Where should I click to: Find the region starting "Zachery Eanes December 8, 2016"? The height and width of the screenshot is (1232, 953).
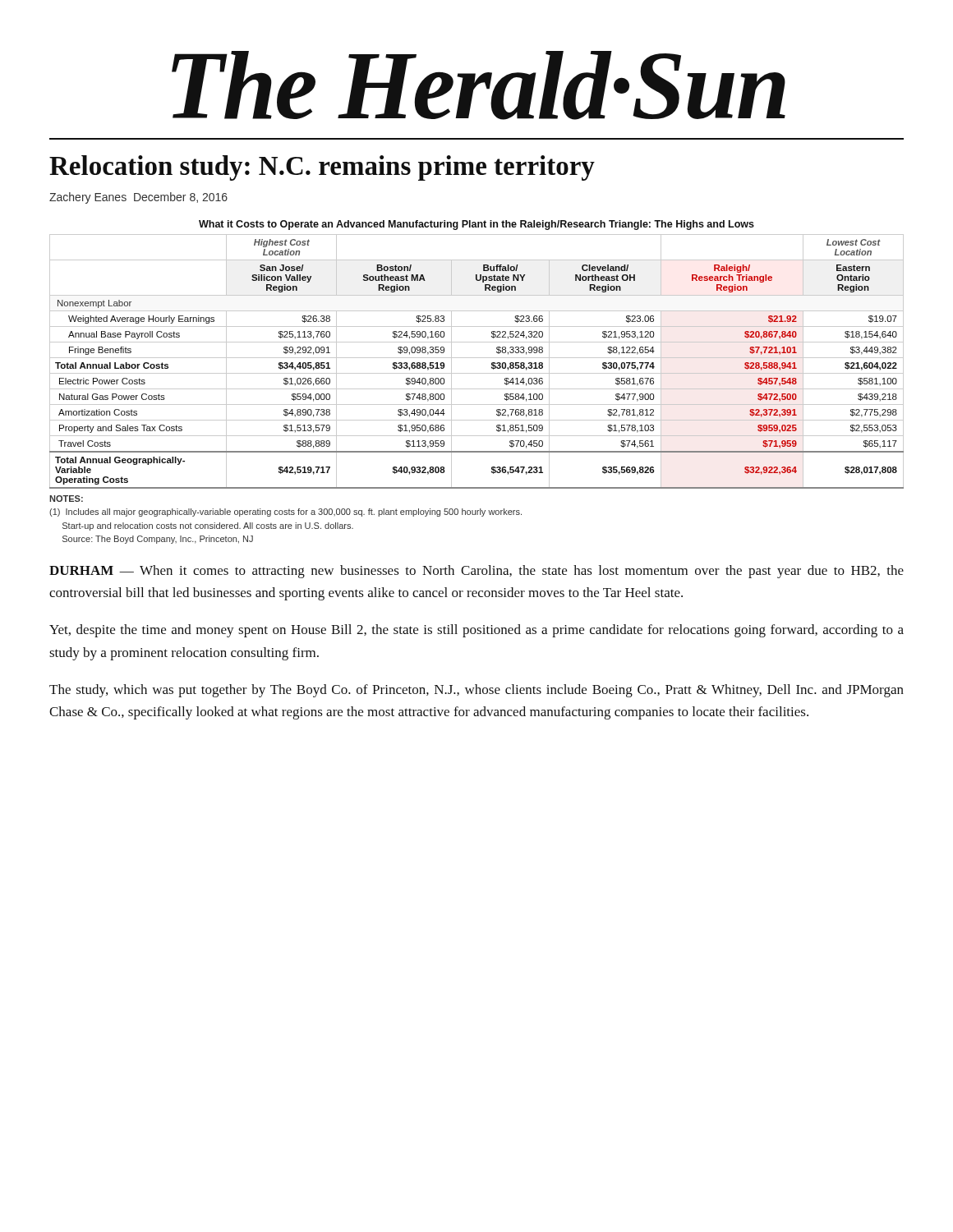138,197
